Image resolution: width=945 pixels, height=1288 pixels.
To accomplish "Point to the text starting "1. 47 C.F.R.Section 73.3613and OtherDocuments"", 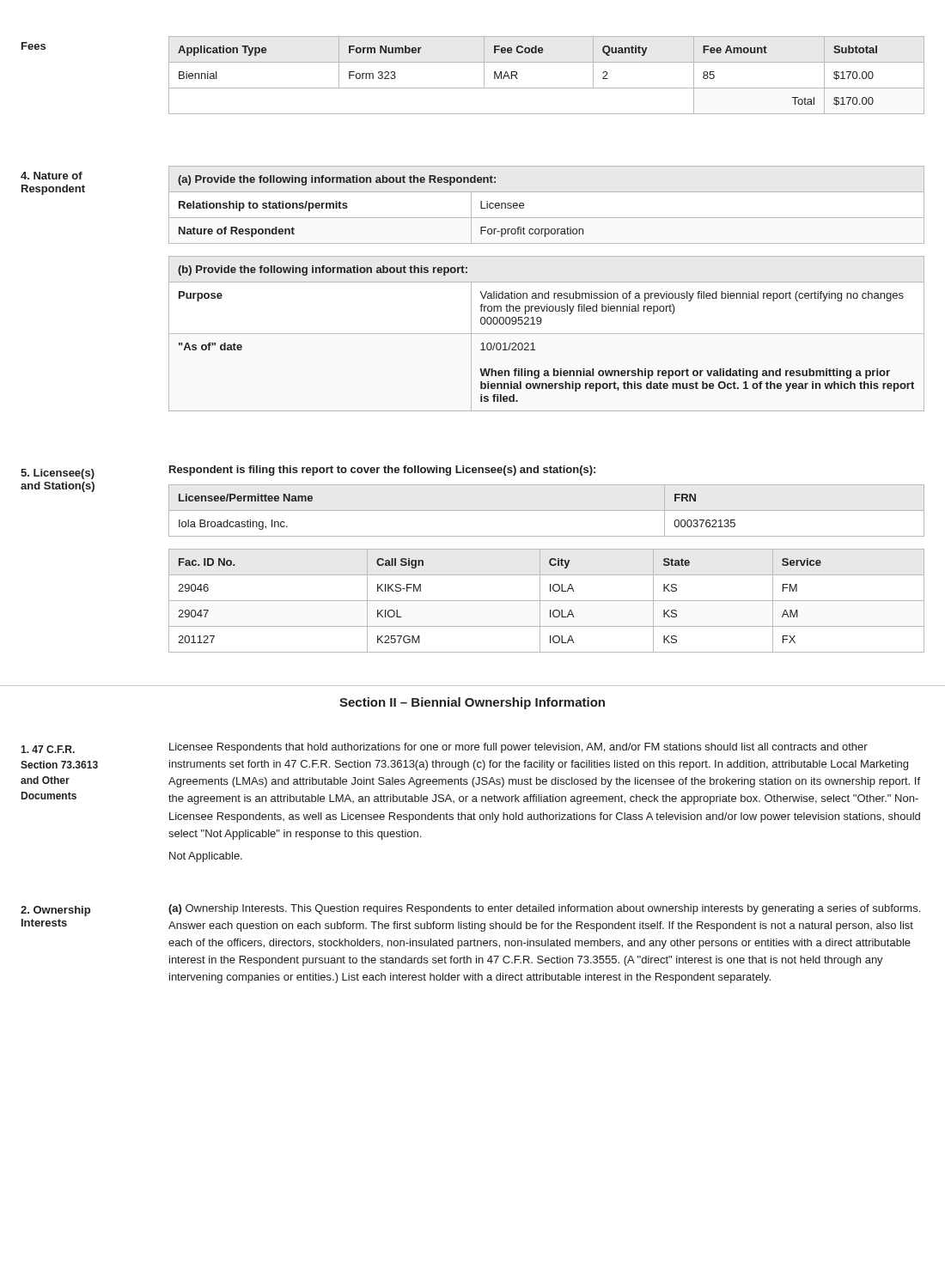I will coord(59,773).
